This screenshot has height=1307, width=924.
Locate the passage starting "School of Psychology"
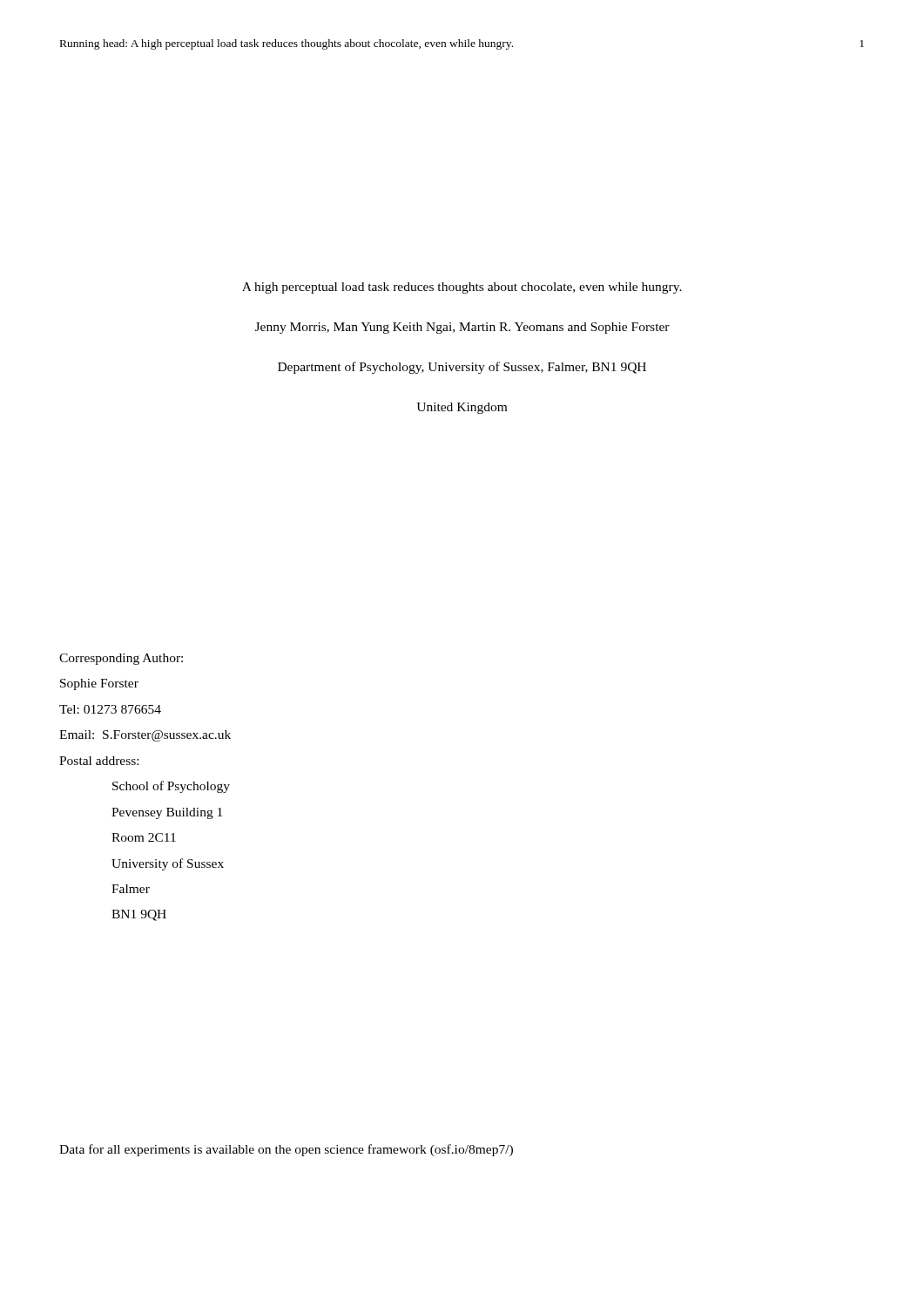pyautogui.click(x=171, y=786)
